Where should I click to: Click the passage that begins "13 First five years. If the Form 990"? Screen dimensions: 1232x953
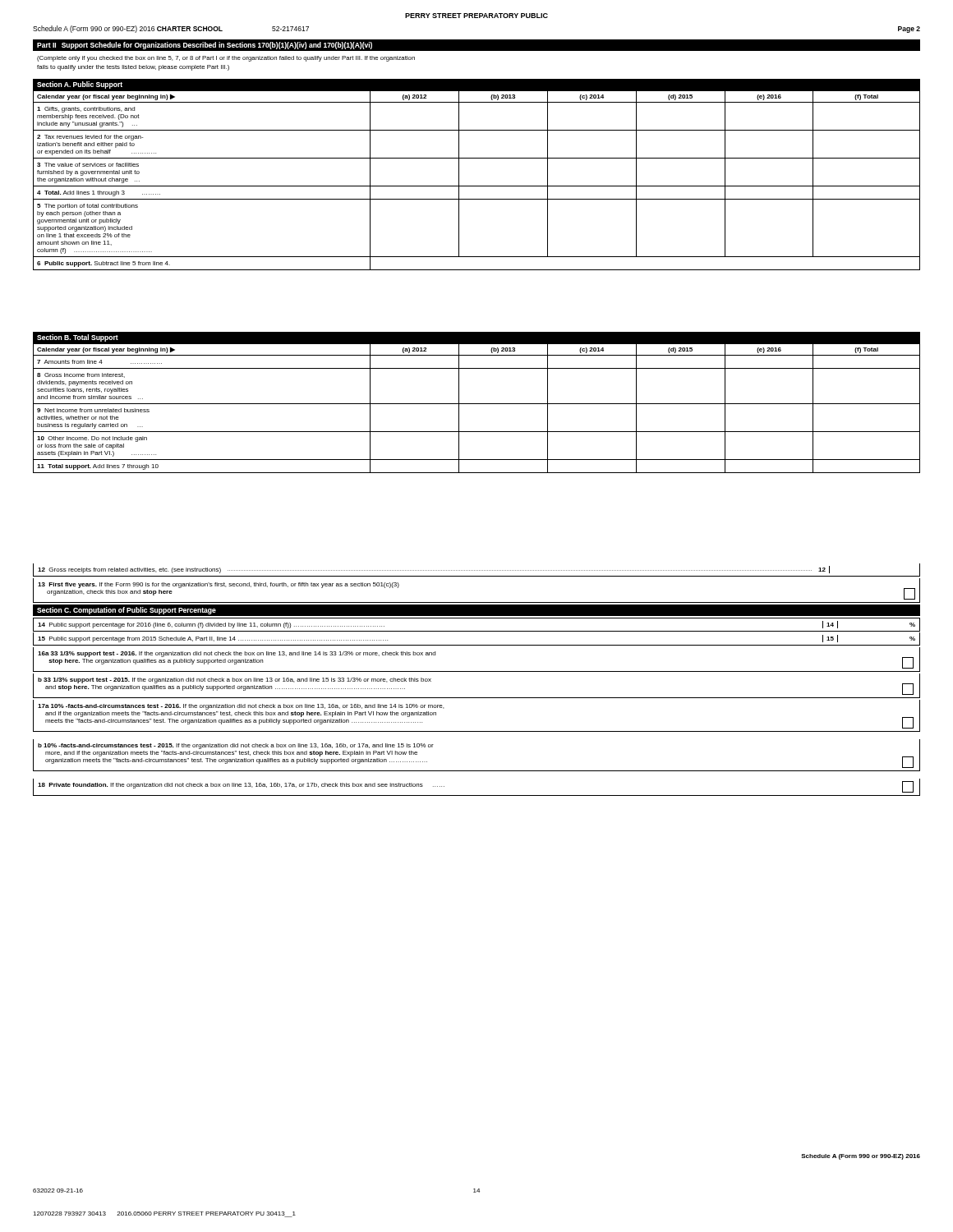pyautogui.click(x=130, y=591)
